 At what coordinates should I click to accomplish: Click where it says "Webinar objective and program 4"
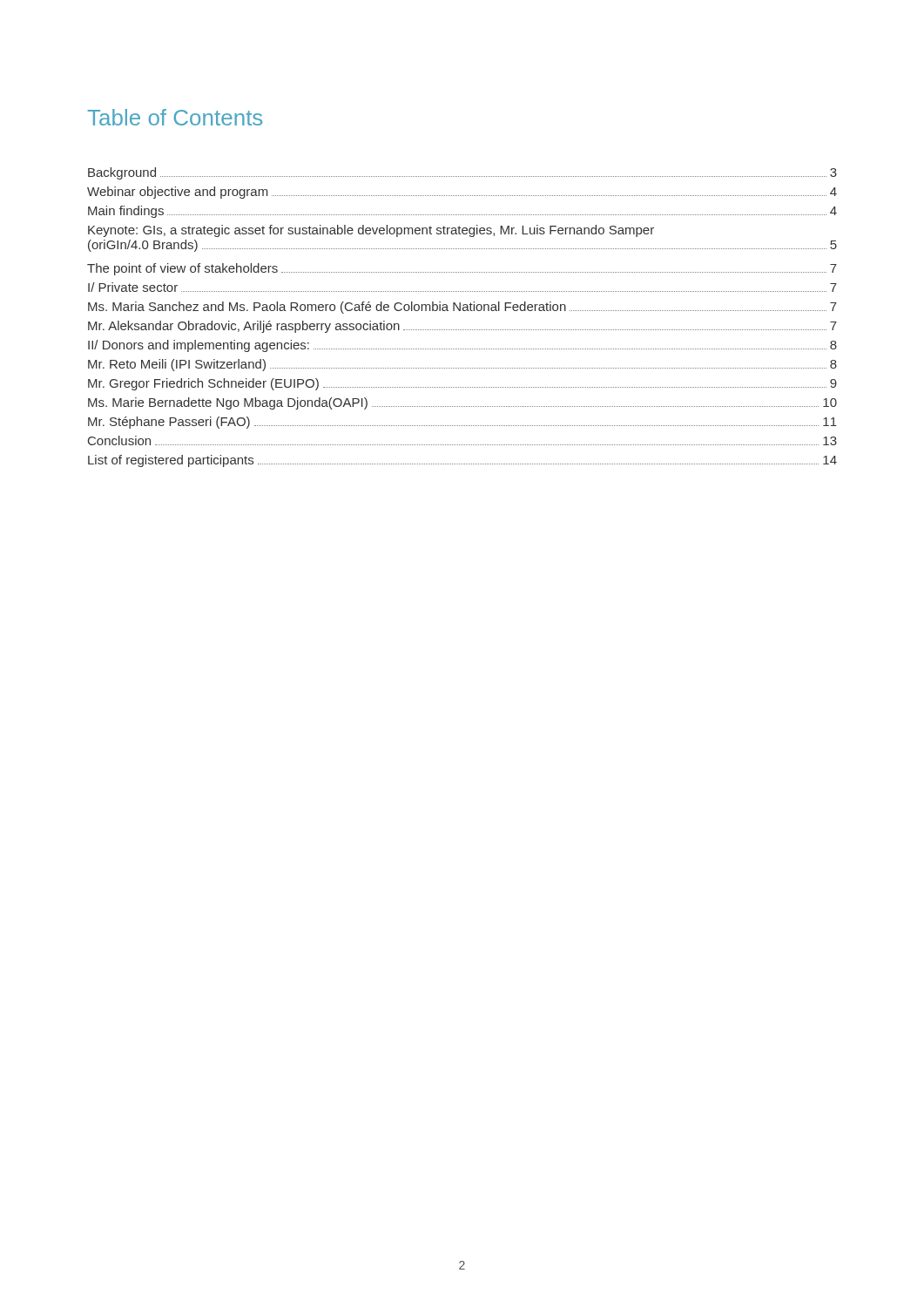coord(462,191)
